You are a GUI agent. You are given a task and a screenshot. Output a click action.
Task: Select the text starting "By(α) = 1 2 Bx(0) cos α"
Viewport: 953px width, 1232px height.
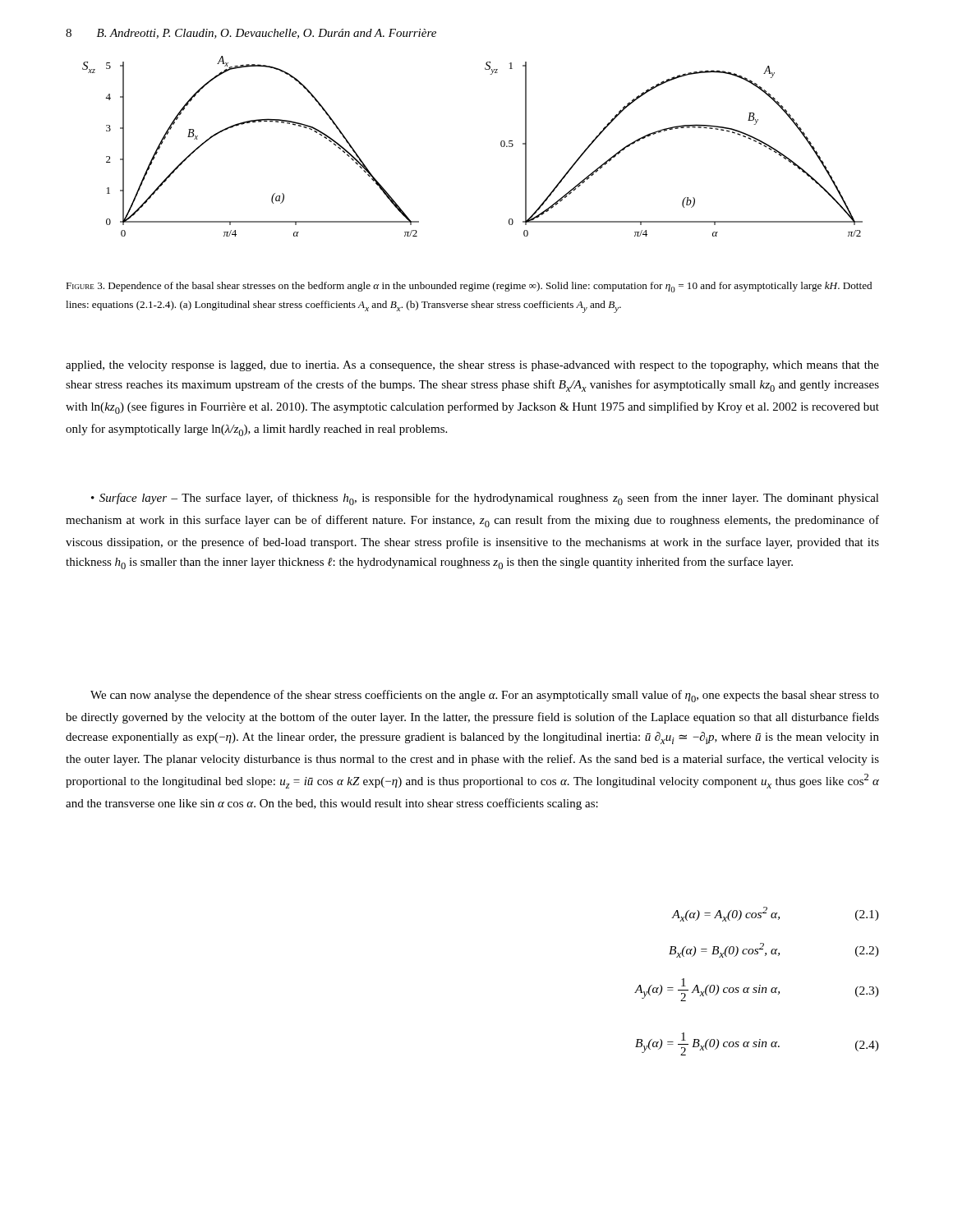tap(757, 1044)
